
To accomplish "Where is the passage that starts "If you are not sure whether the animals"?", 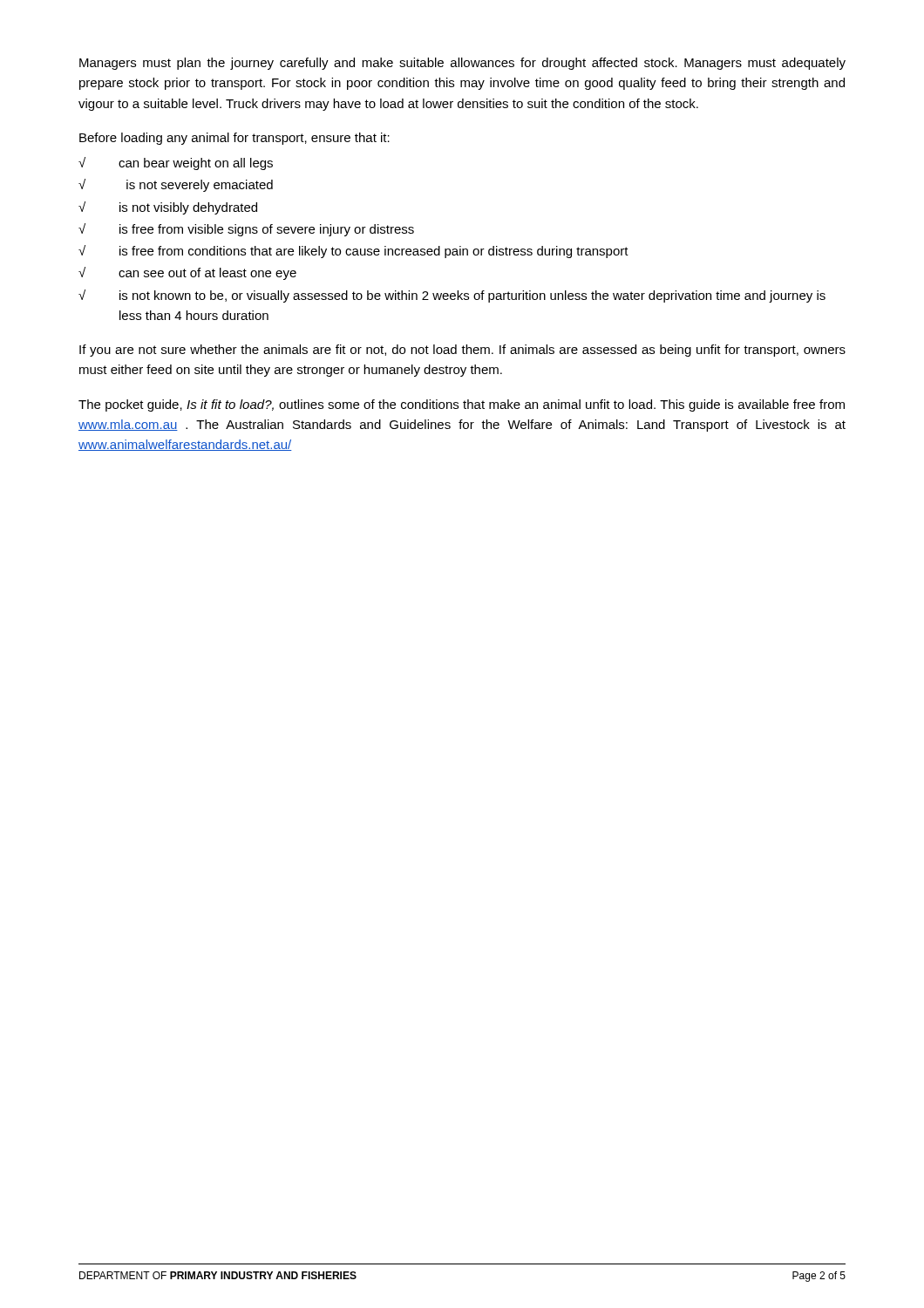I will (x=462, y=359).
